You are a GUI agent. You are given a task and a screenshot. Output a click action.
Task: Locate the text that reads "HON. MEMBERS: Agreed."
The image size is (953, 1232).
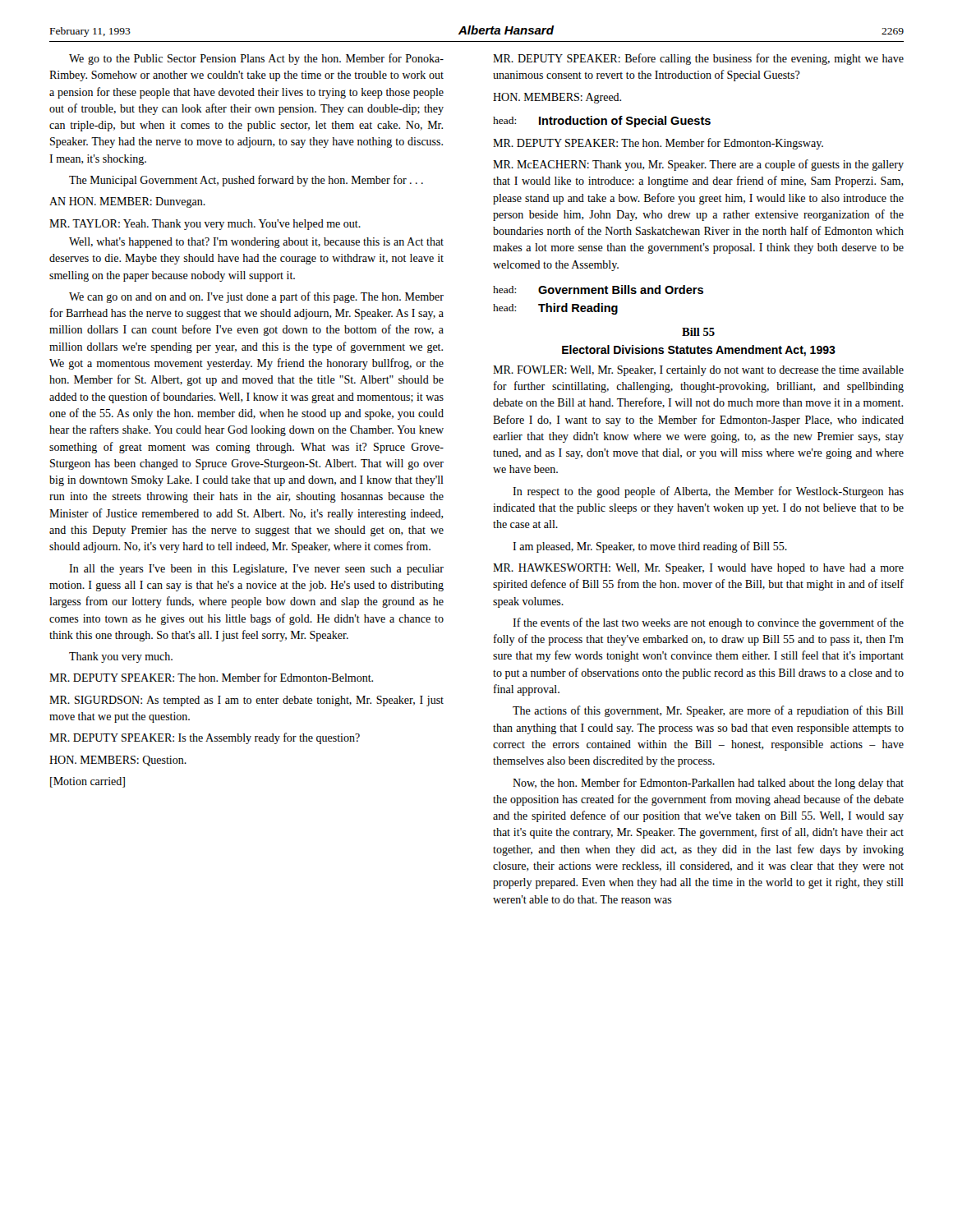pos(557,98)
